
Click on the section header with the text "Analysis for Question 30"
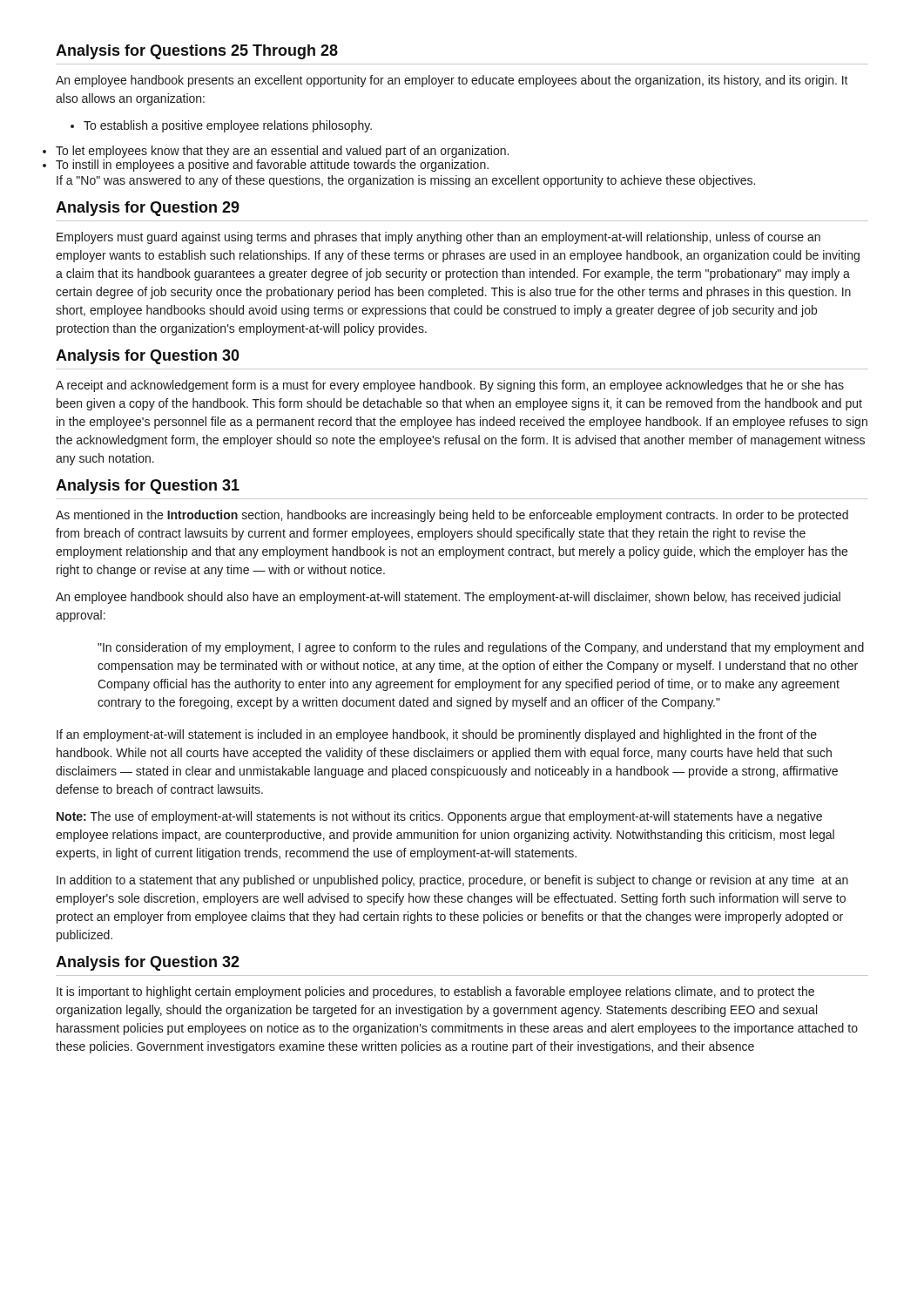click(x=462, y=358)
